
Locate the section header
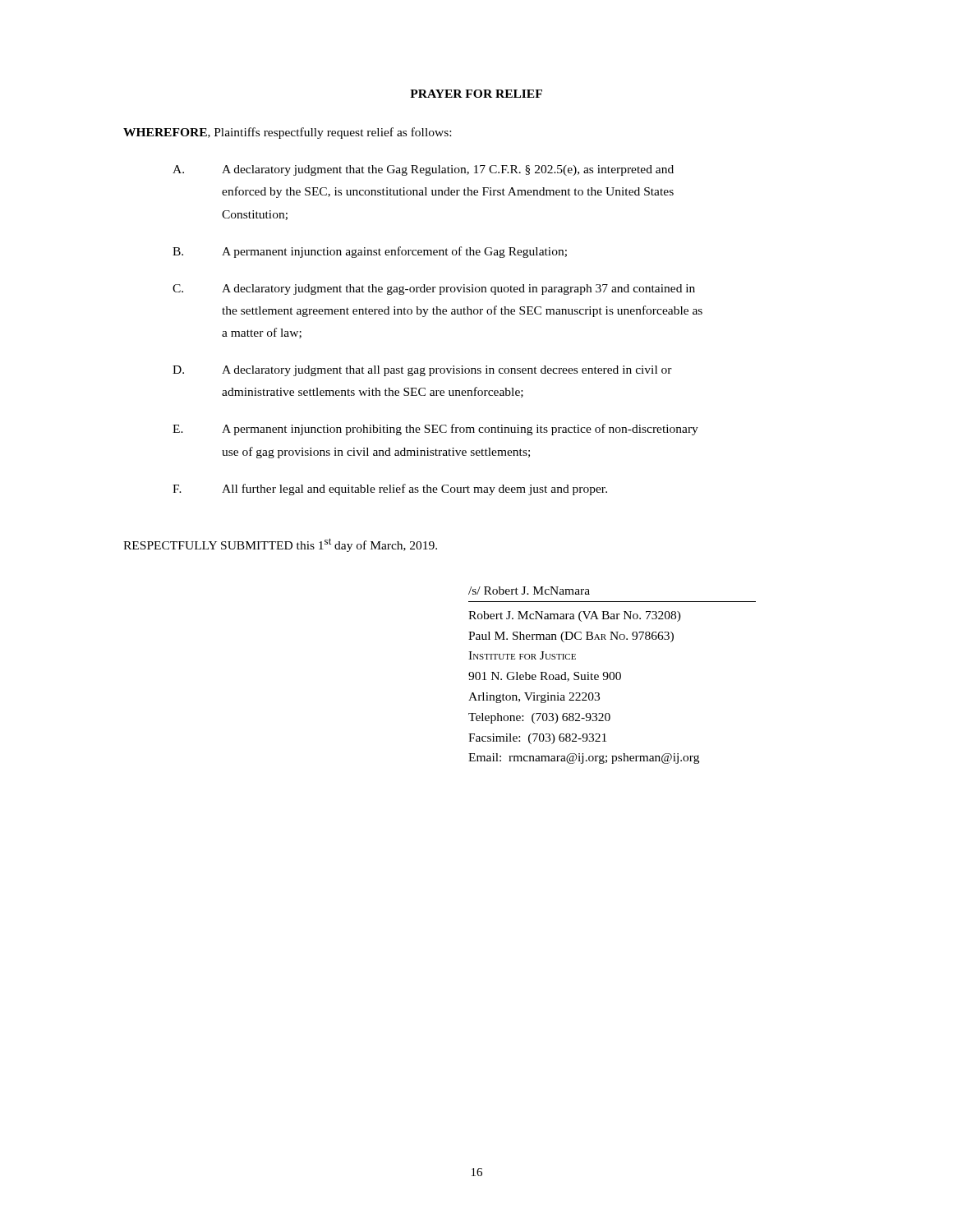[476, 93]
